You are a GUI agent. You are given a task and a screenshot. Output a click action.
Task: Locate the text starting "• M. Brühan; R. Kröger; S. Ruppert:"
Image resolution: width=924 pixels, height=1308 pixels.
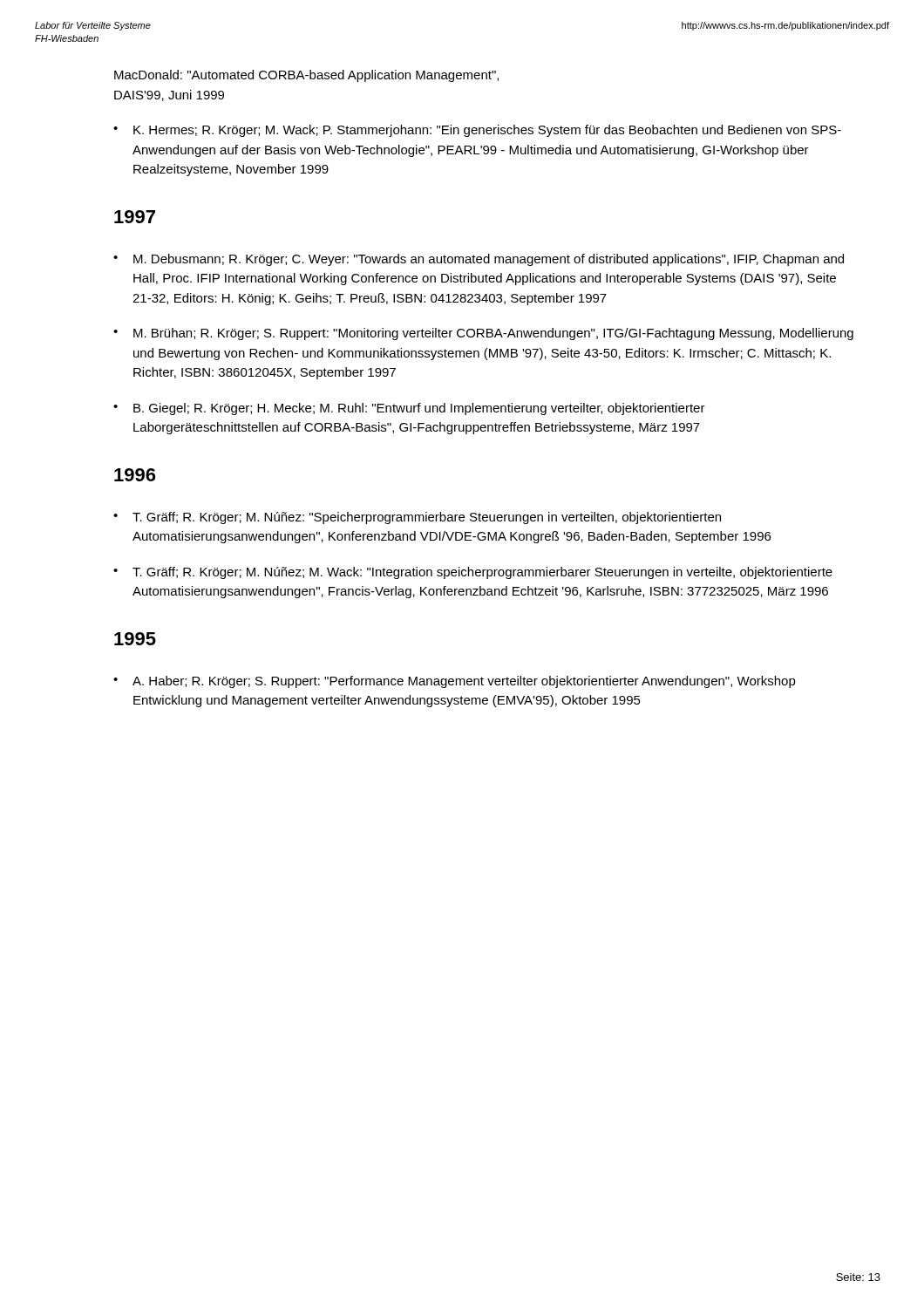[x=484, y=353]
